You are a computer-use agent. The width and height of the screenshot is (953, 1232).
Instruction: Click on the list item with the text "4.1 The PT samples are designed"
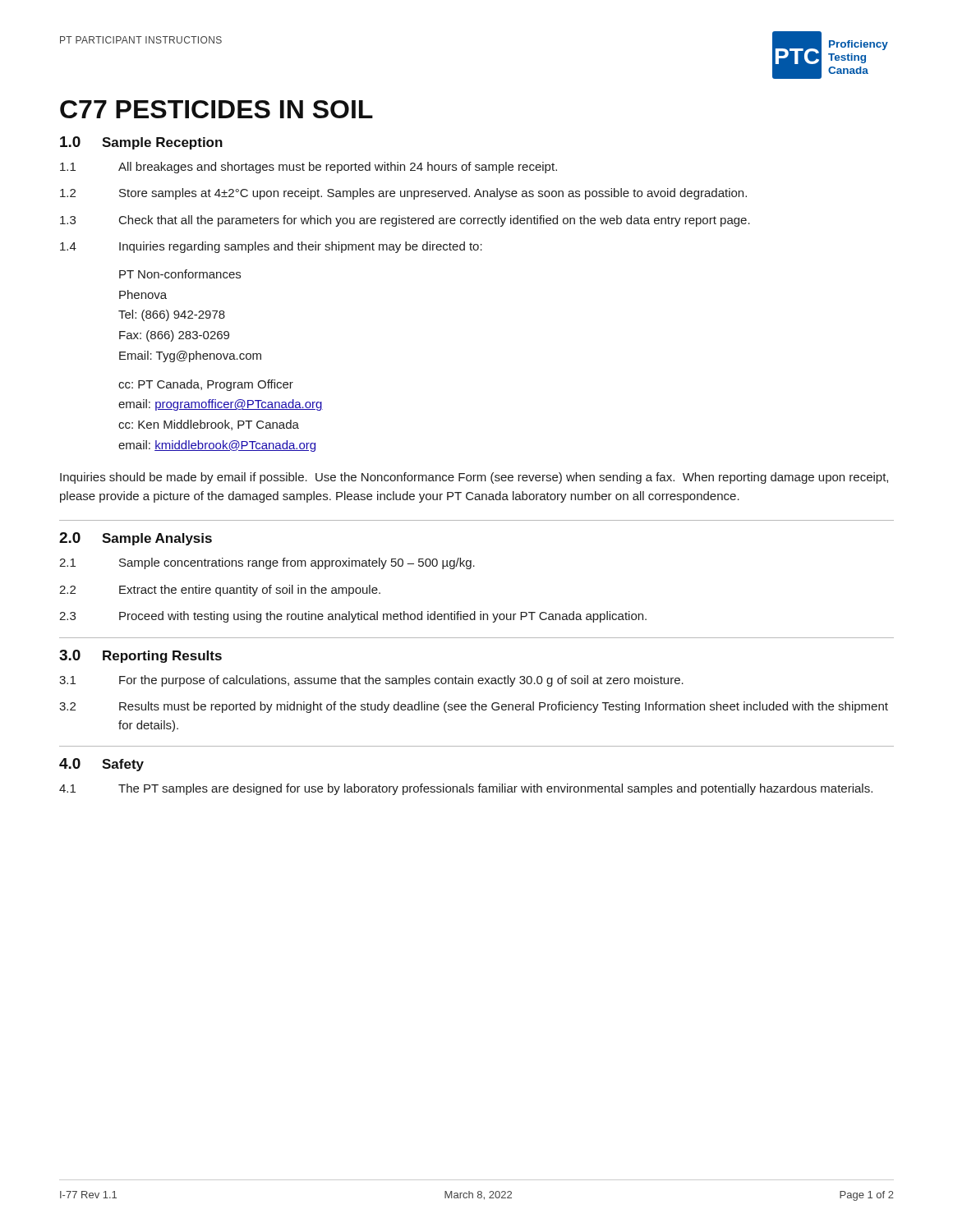tap(476, 789)
